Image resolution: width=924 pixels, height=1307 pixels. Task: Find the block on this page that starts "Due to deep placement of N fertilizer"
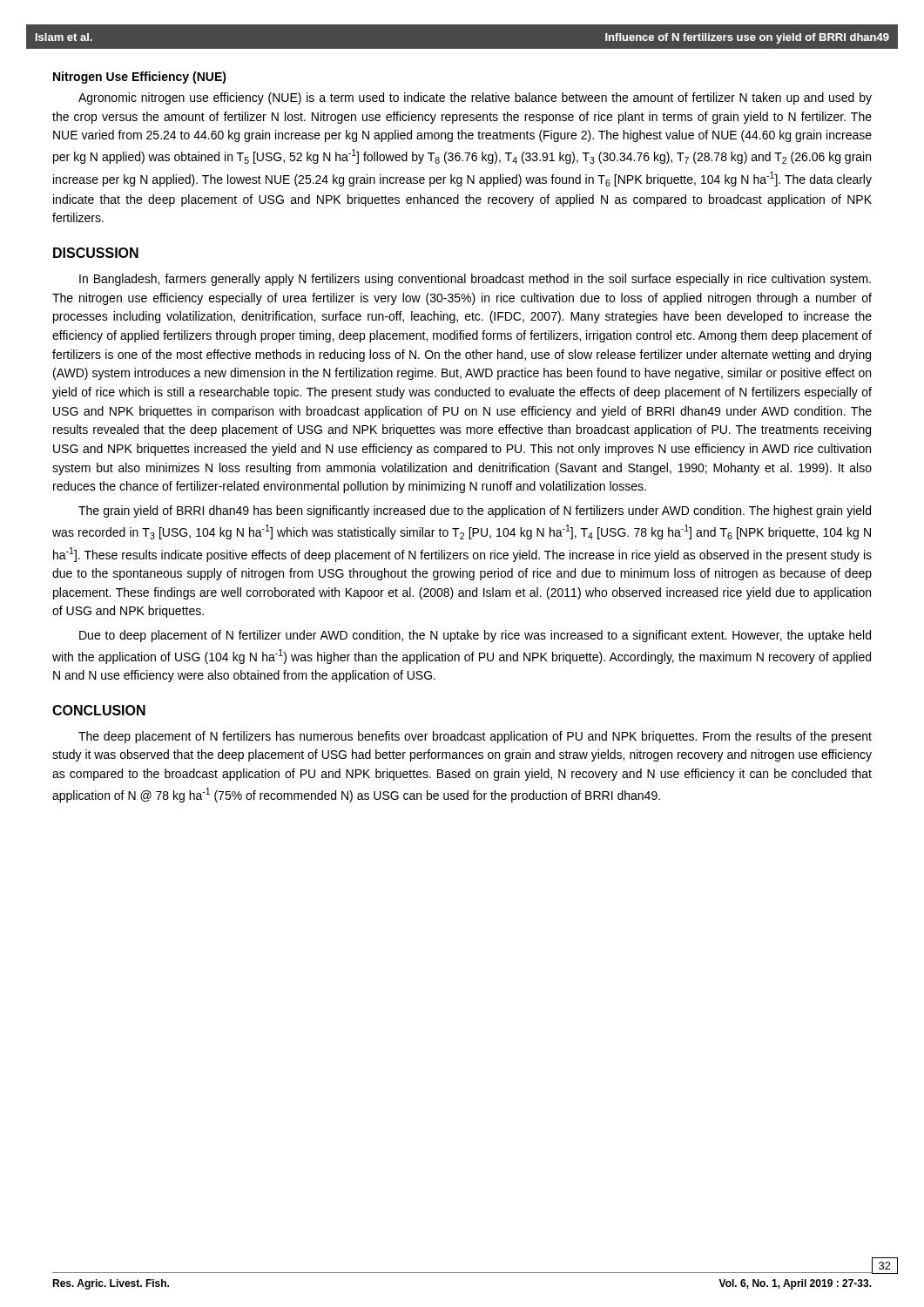(462, 656)
